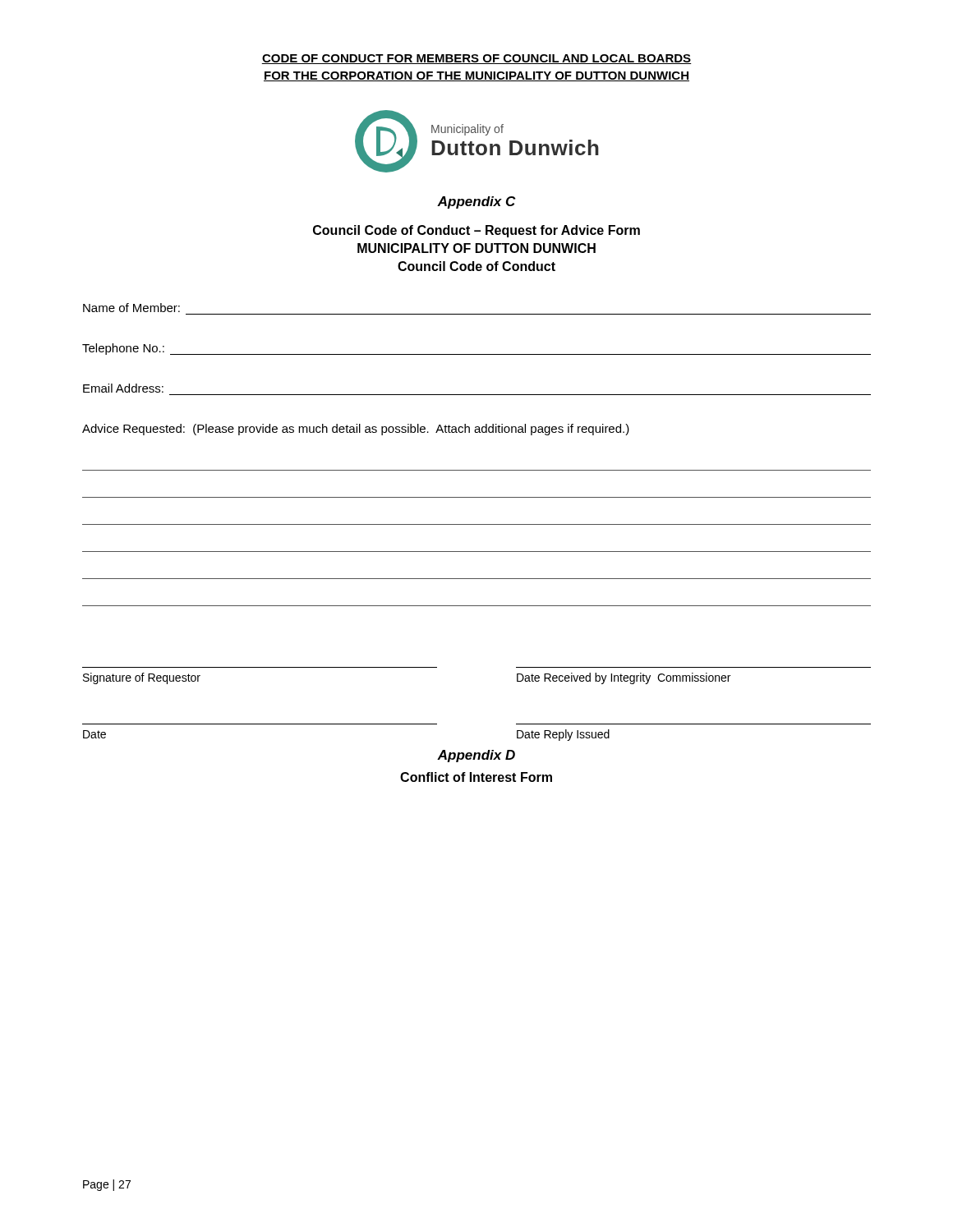Screen dimensions: 1232x953
Task: Select the text with the text "Name of Member:"
Action: [476, 307]
